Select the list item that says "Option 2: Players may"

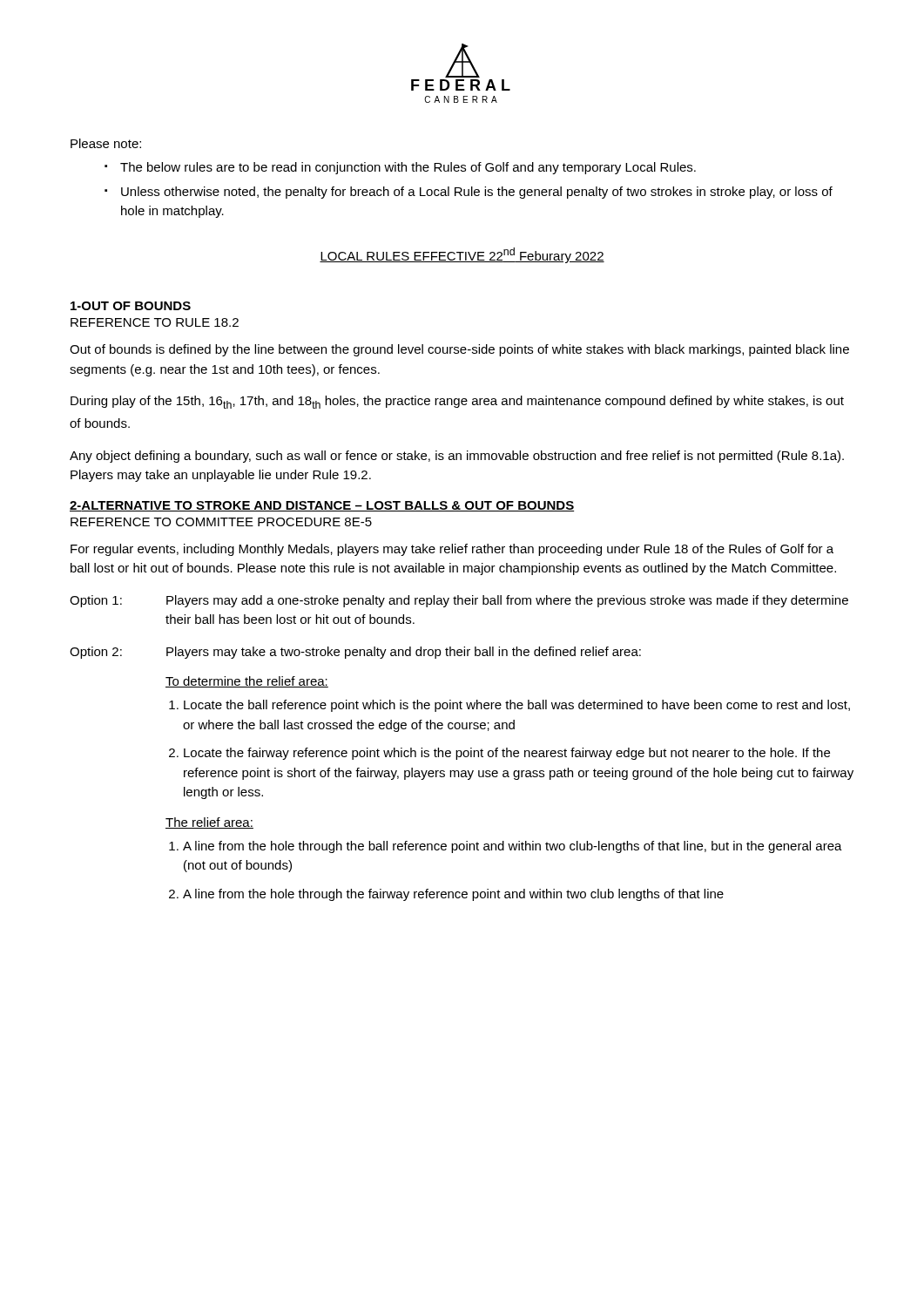462,652
